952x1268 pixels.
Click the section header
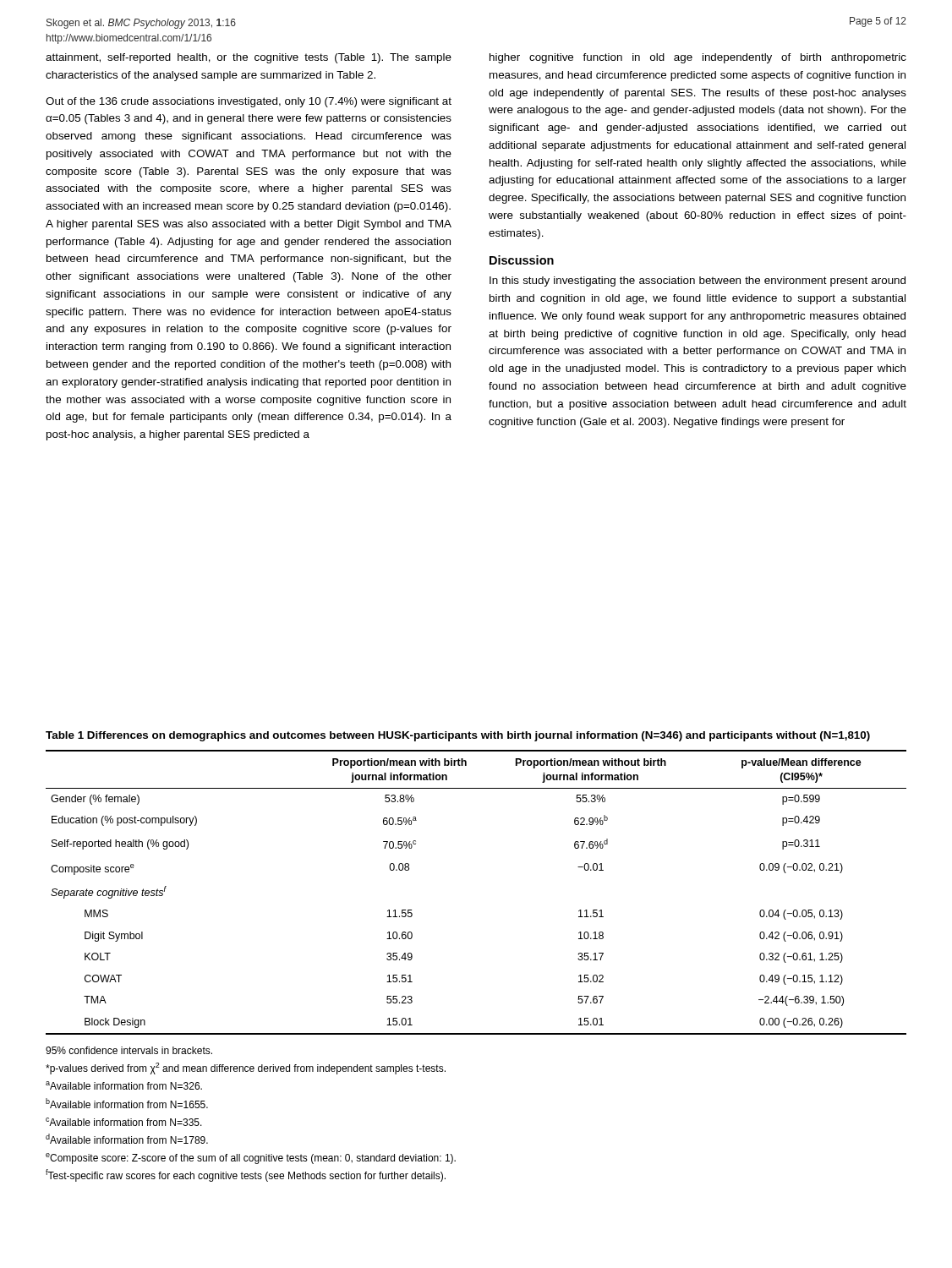[521, 261]
